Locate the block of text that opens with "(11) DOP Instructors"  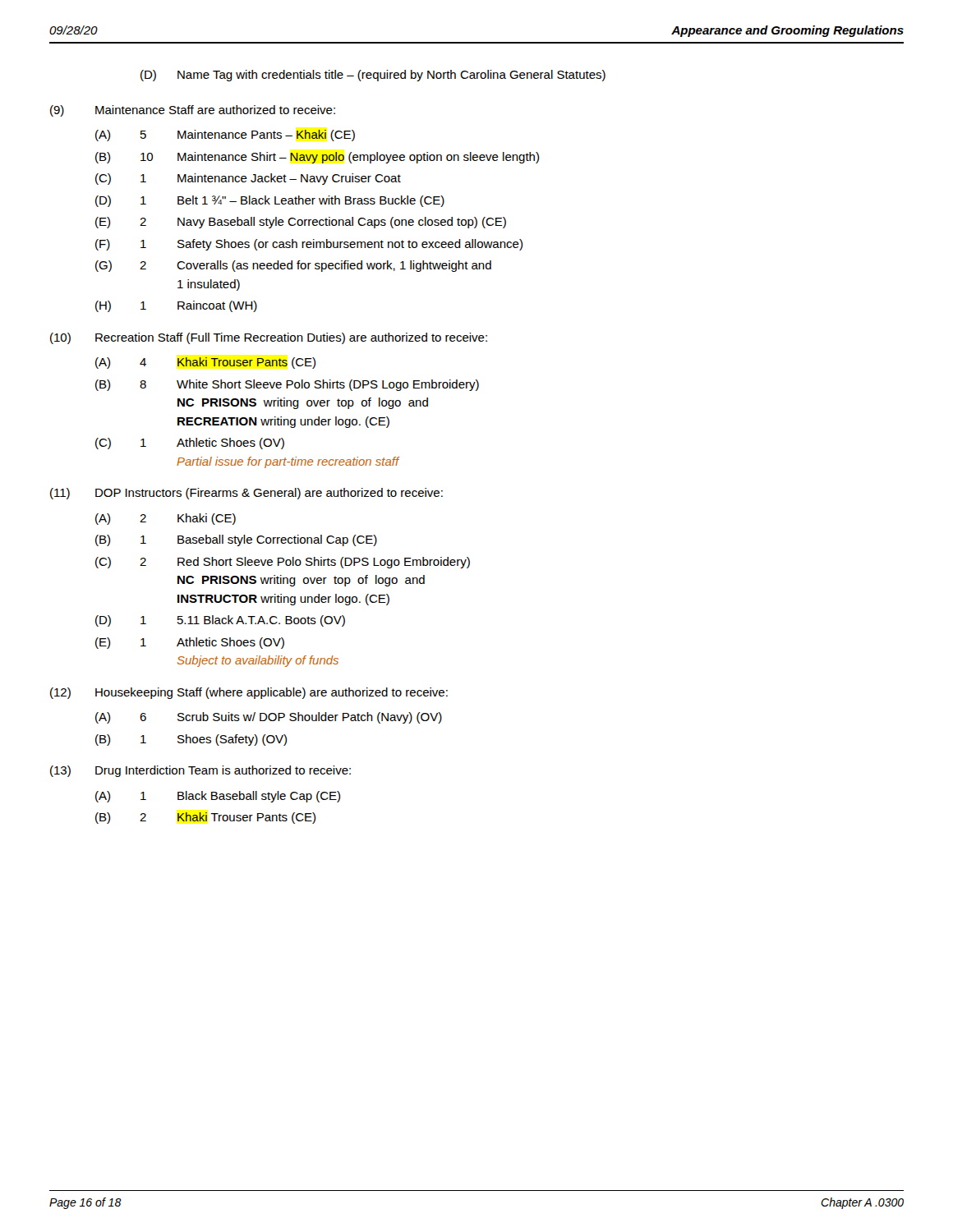(x=246, y=494)
